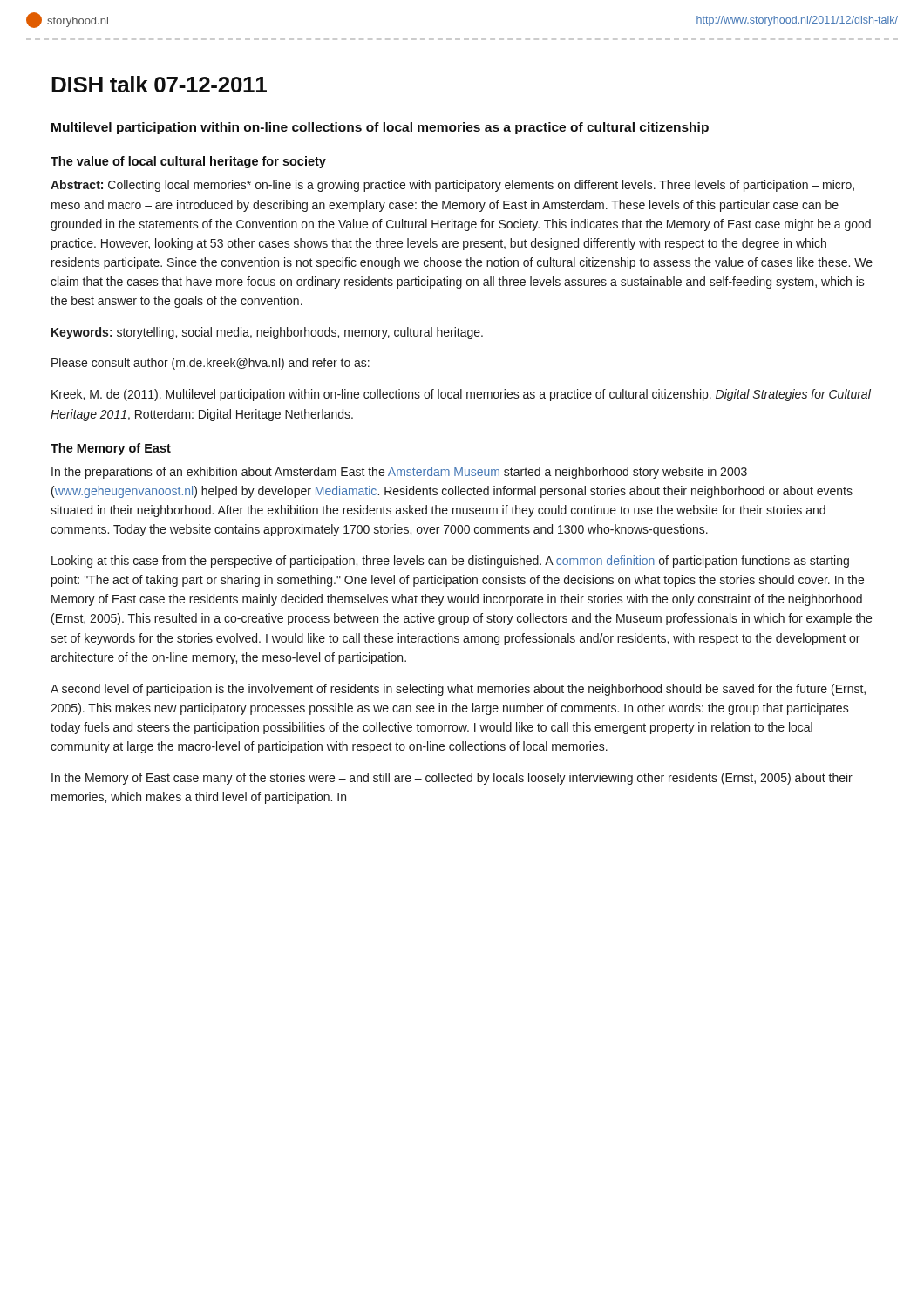Screen dimensions: 1308x924
Task: Find the block starting "Keywords: storytelling, social media, neighborhoods, memory,"
Action: [267, 332]
